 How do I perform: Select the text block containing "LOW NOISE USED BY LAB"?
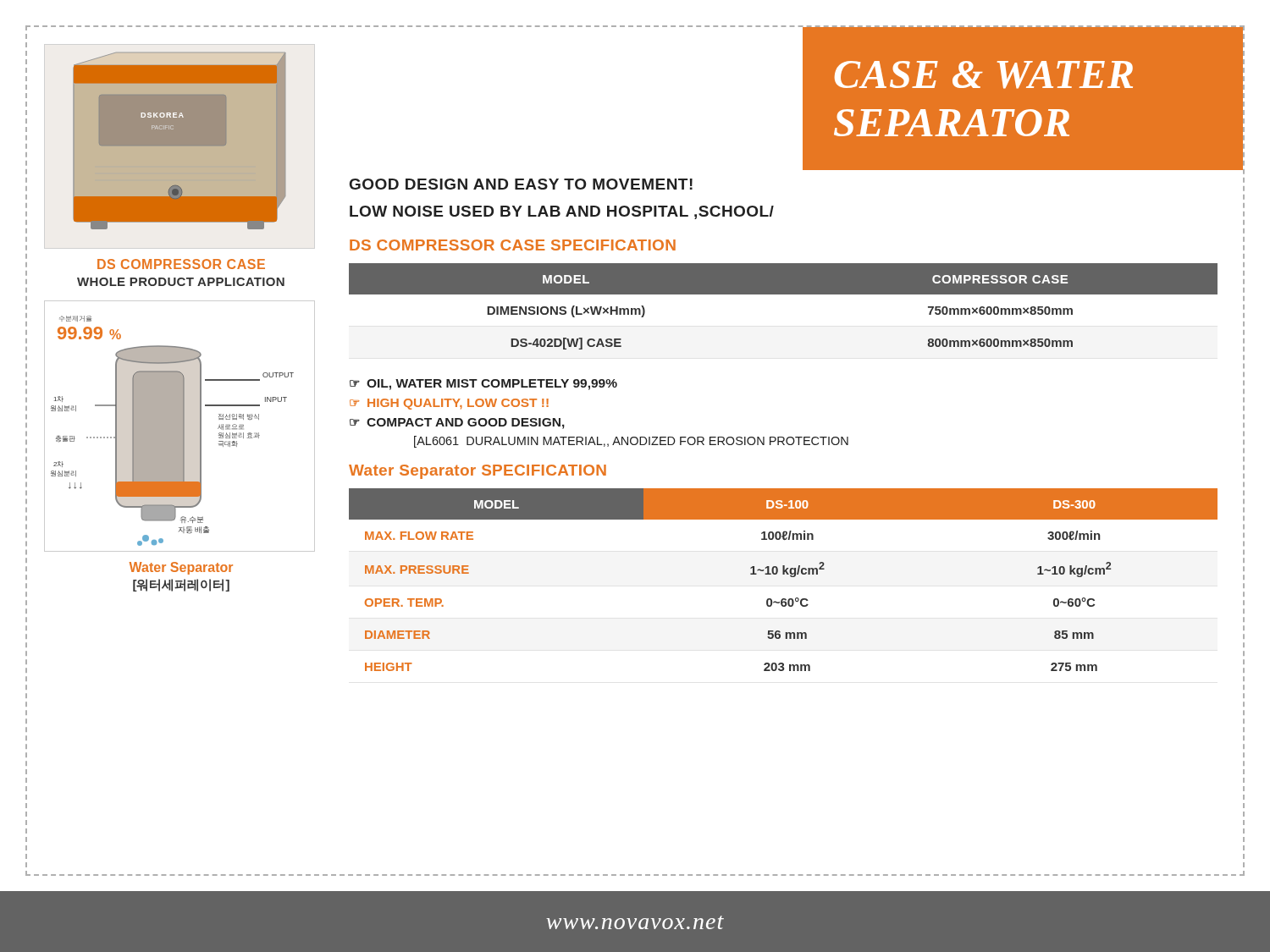pyautogui.click(x=561, y=211)
